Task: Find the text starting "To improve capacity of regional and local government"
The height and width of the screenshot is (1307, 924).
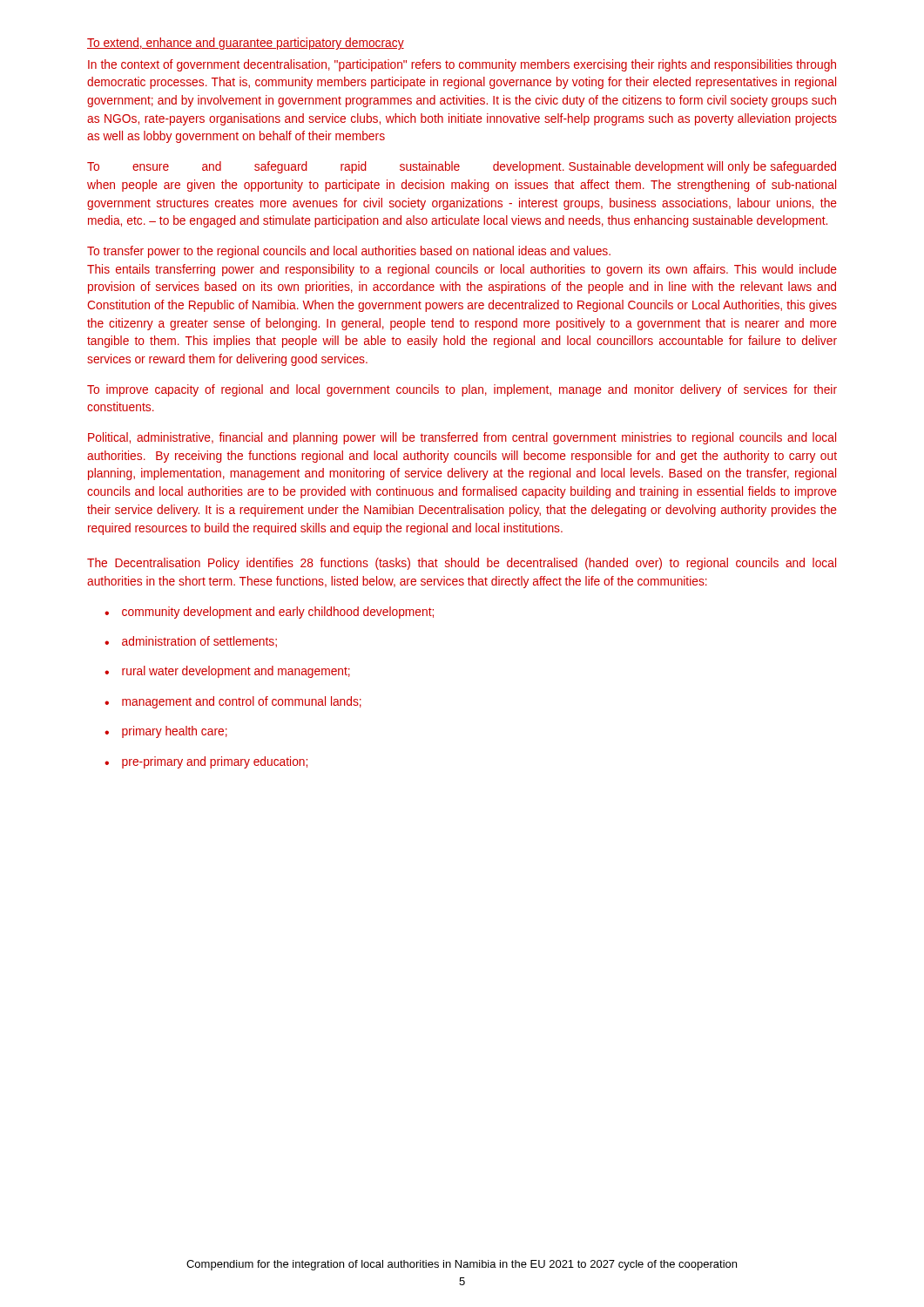Action: [462, 399]
